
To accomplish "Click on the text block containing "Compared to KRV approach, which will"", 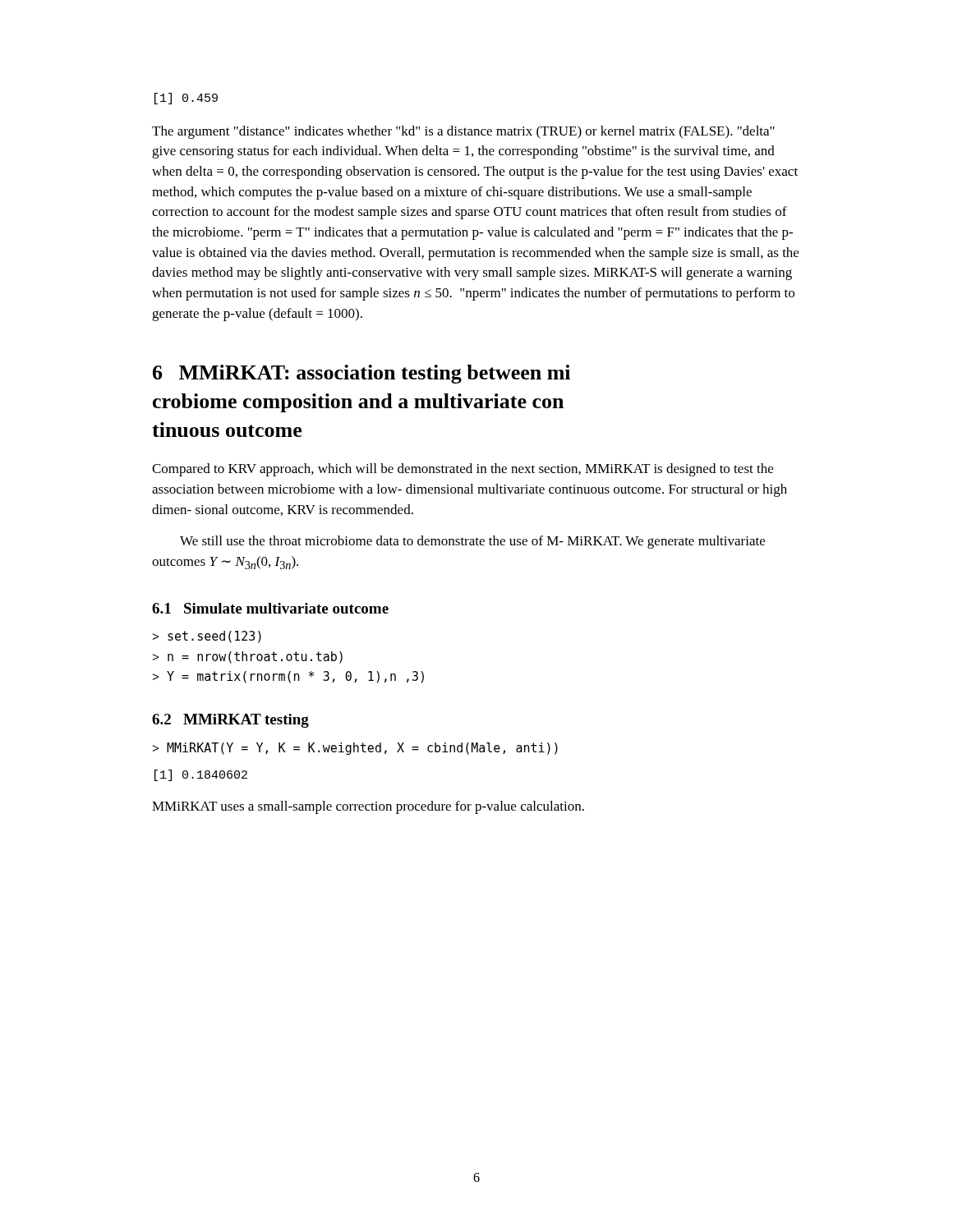I will point(476,490).
